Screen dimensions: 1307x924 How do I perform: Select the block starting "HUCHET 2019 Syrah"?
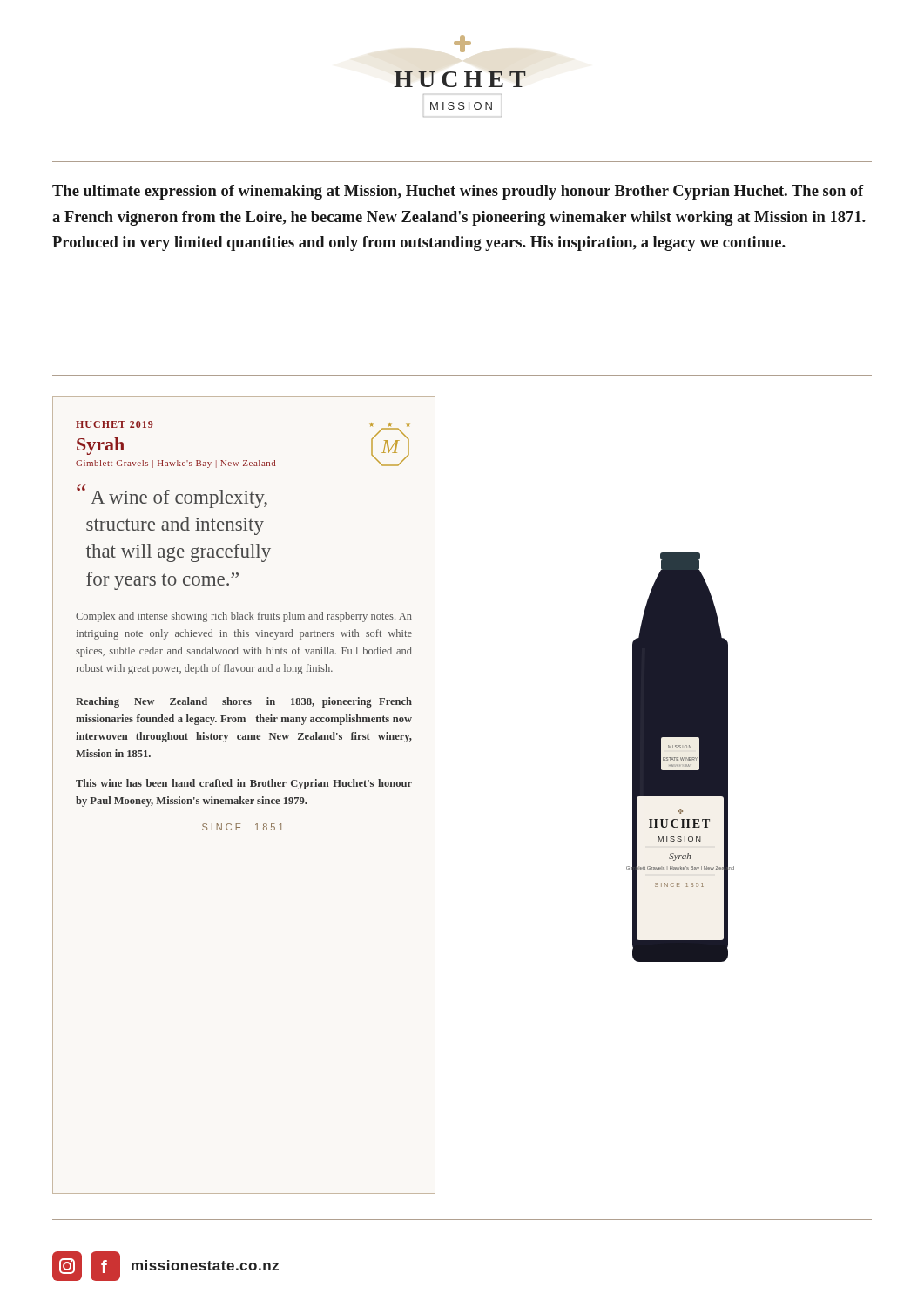point(244,443)
